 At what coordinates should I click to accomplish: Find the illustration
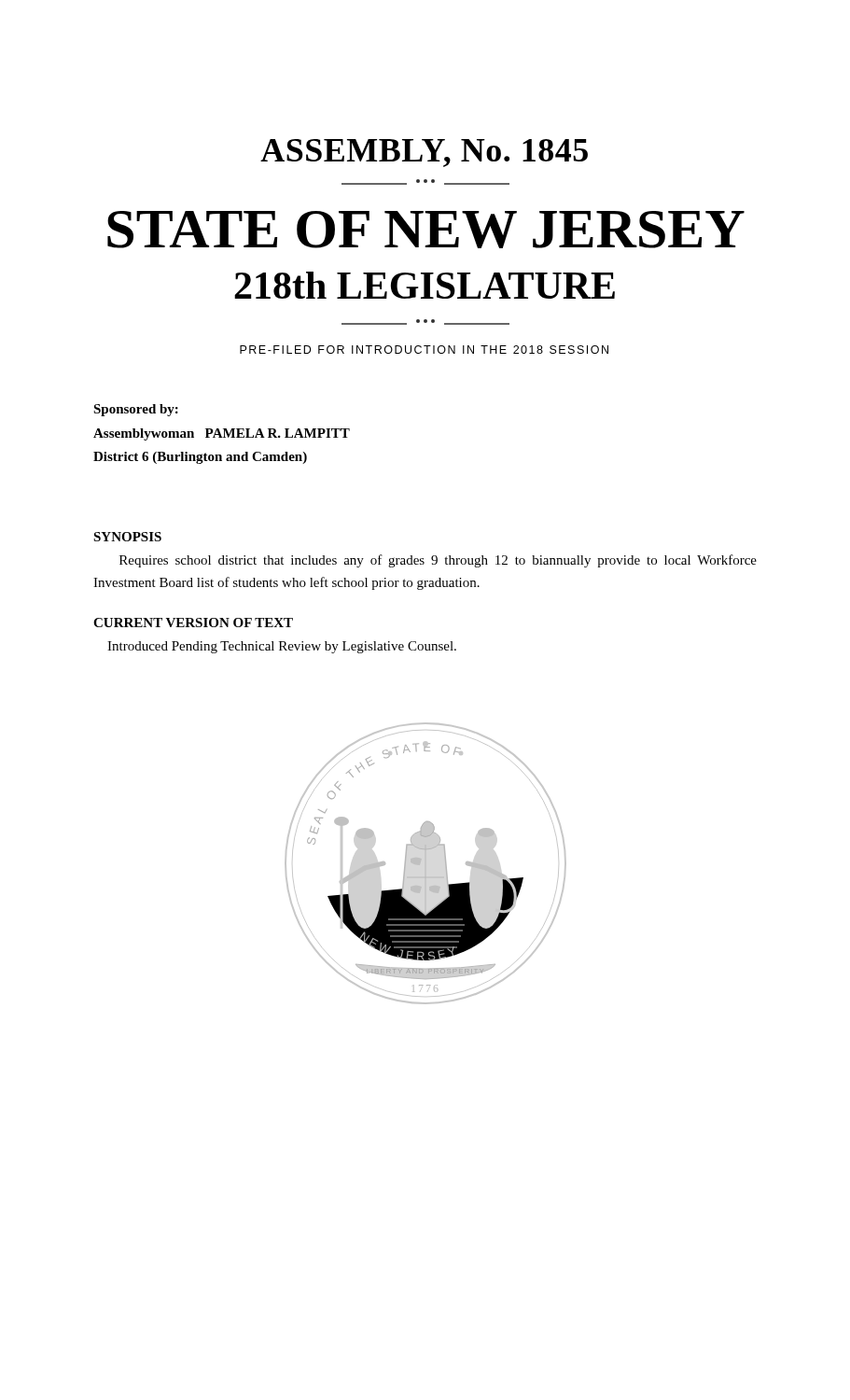coord(425,865)
